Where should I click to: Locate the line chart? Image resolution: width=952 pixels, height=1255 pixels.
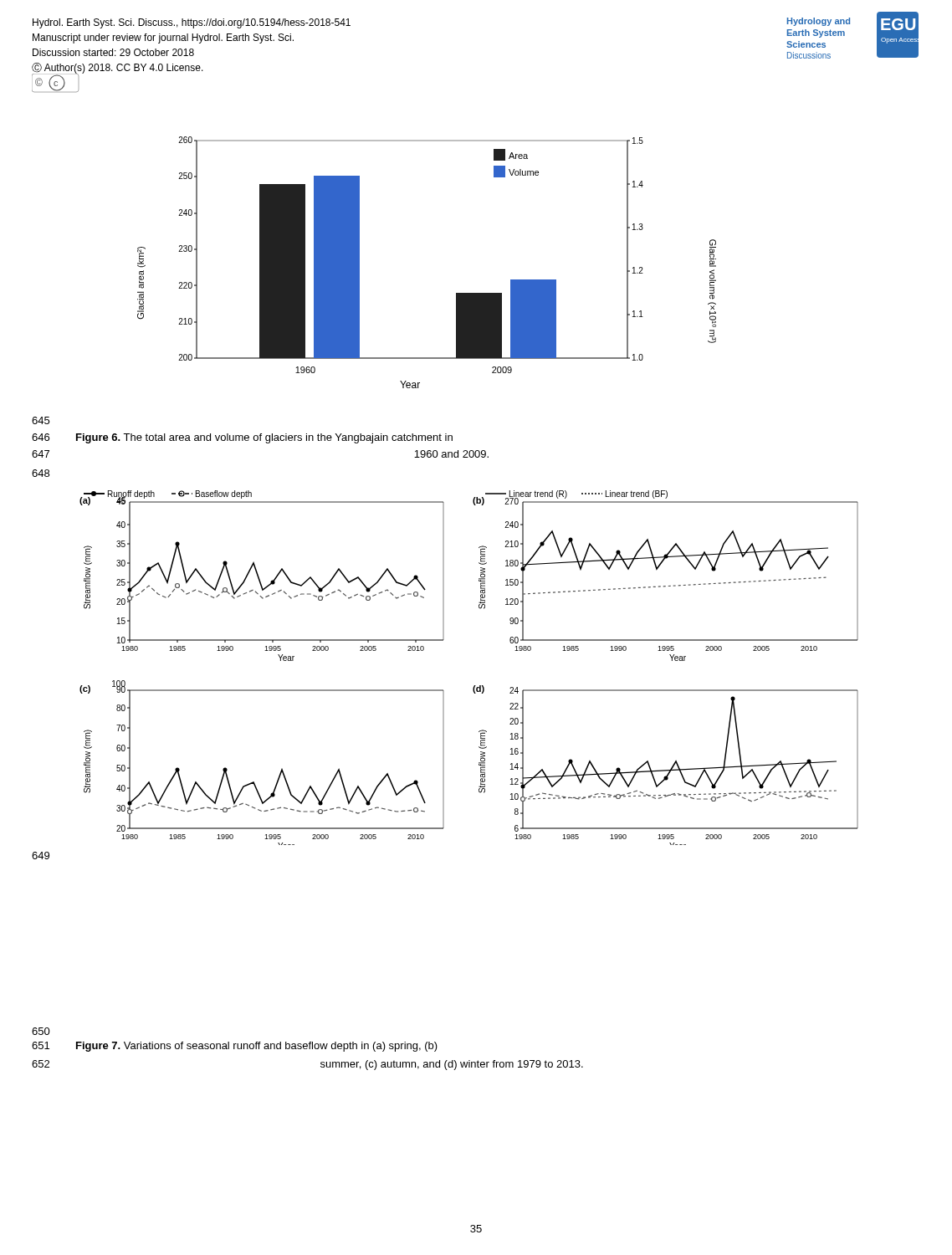pyautogui.click(x=477, y=665)
